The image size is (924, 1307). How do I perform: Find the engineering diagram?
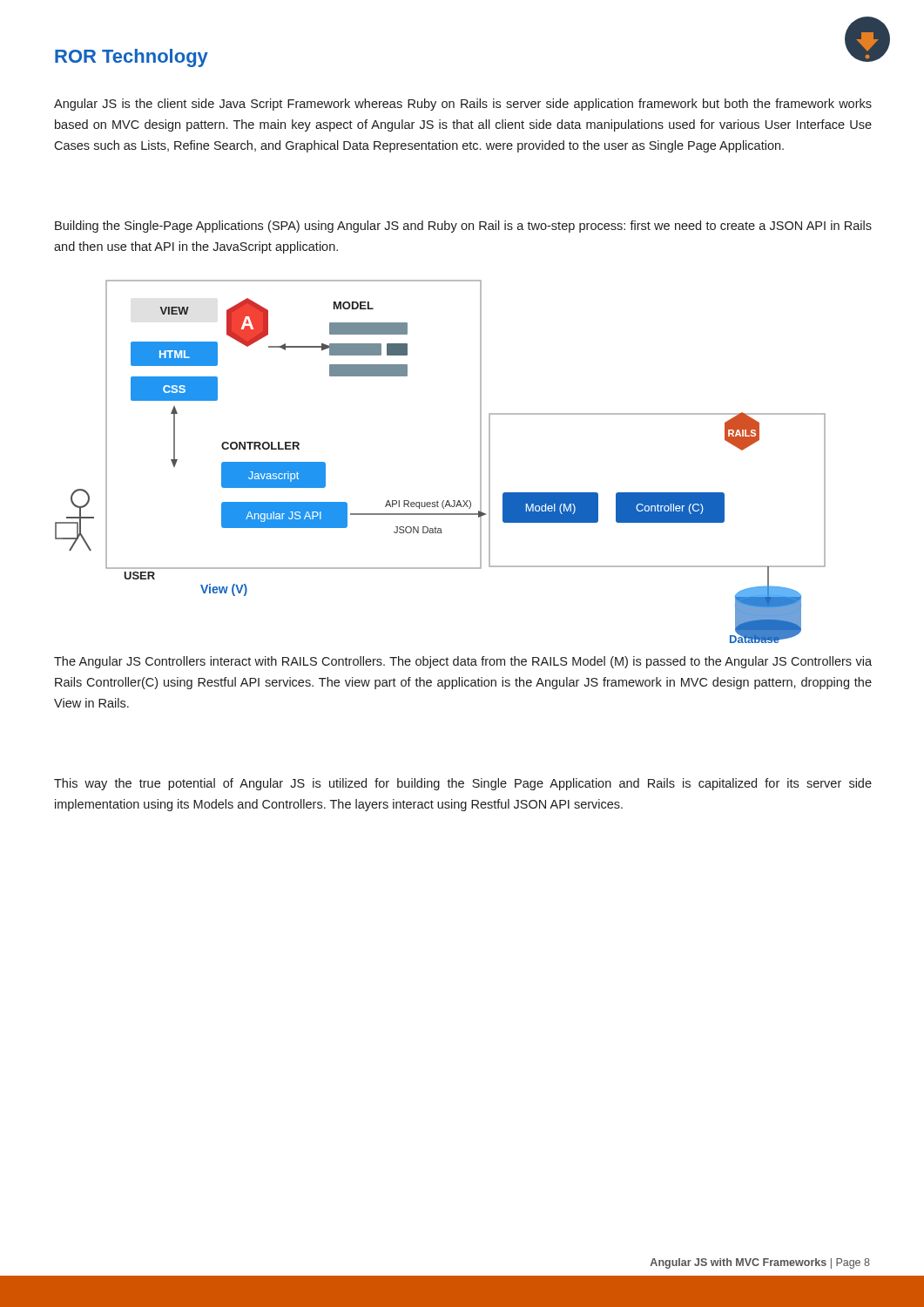coord(463,453)
